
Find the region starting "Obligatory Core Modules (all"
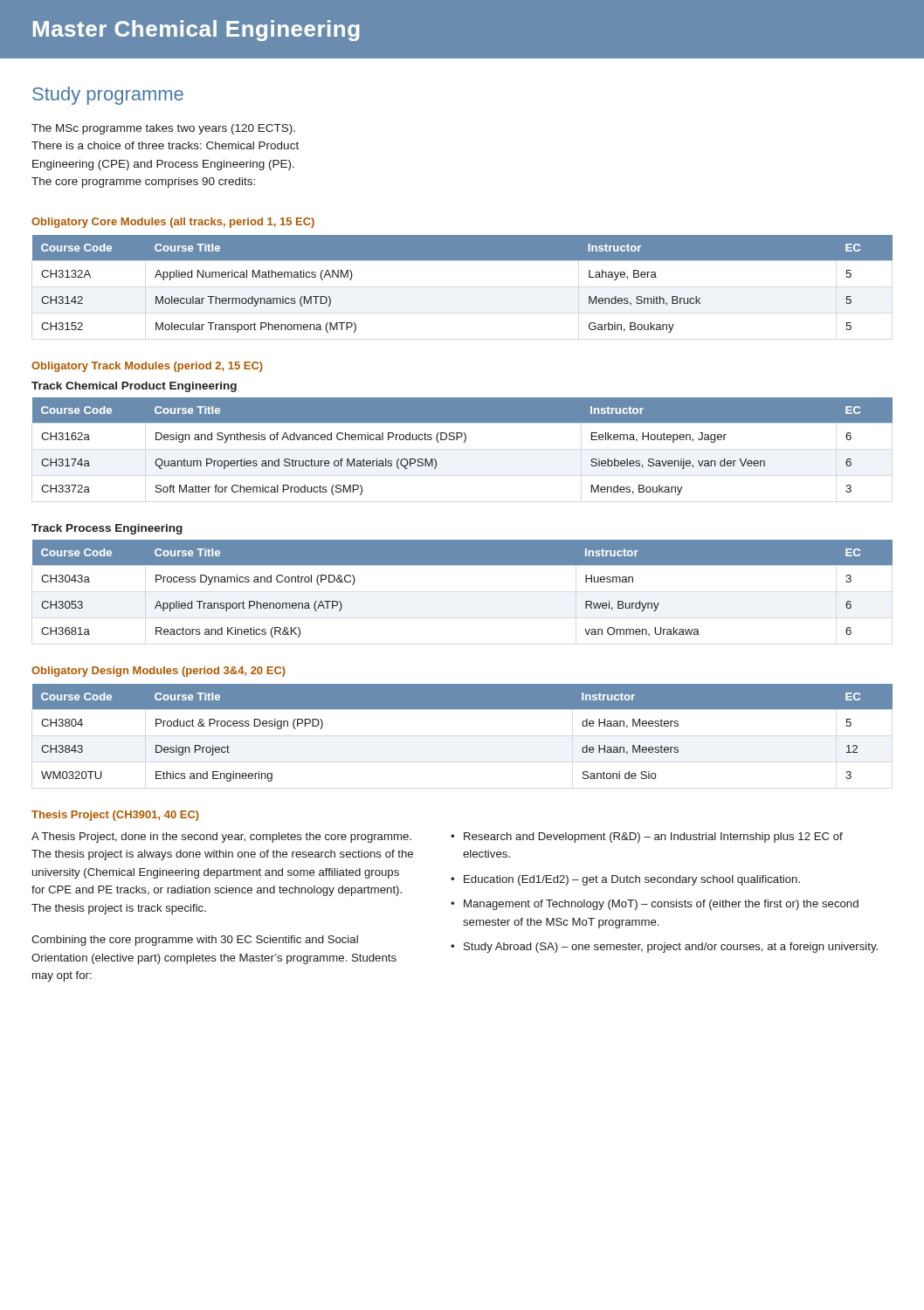tap(173, 221)
